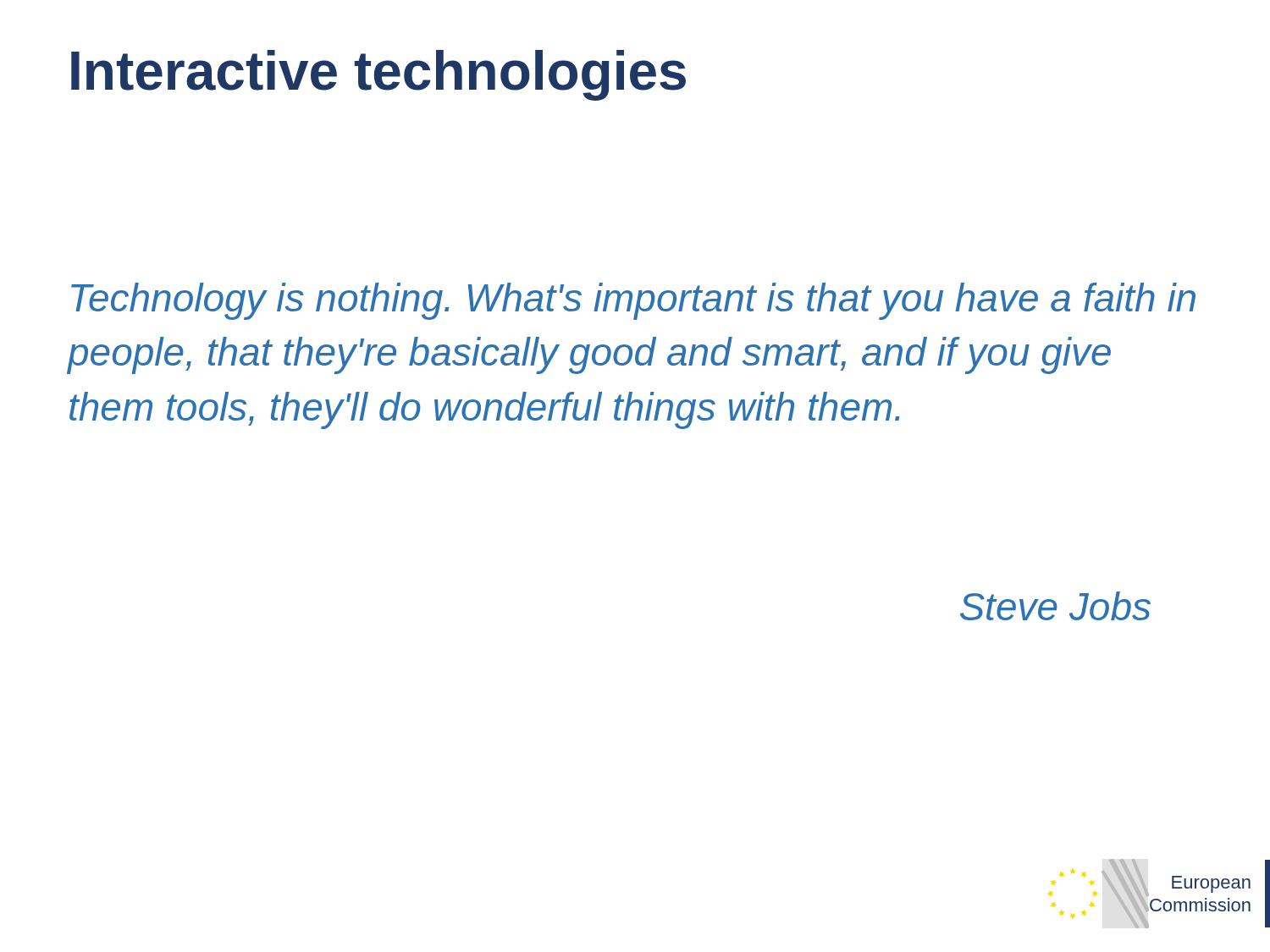1270x952 pixels.
Task: Find the logo
Action: 1159,894
